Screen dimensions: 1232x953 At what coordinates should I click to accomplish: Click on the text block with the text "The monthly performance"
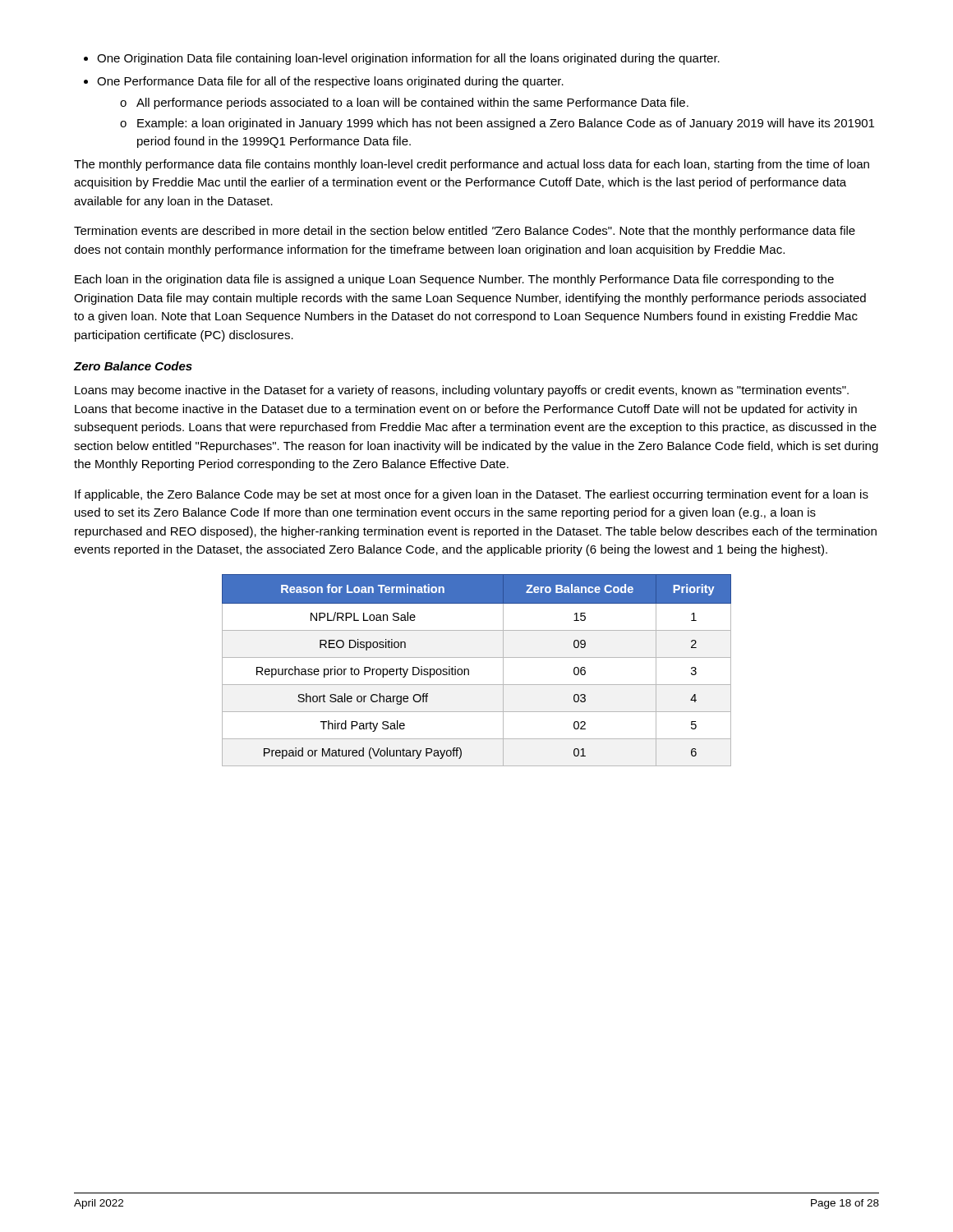click(x=472, y=182)
